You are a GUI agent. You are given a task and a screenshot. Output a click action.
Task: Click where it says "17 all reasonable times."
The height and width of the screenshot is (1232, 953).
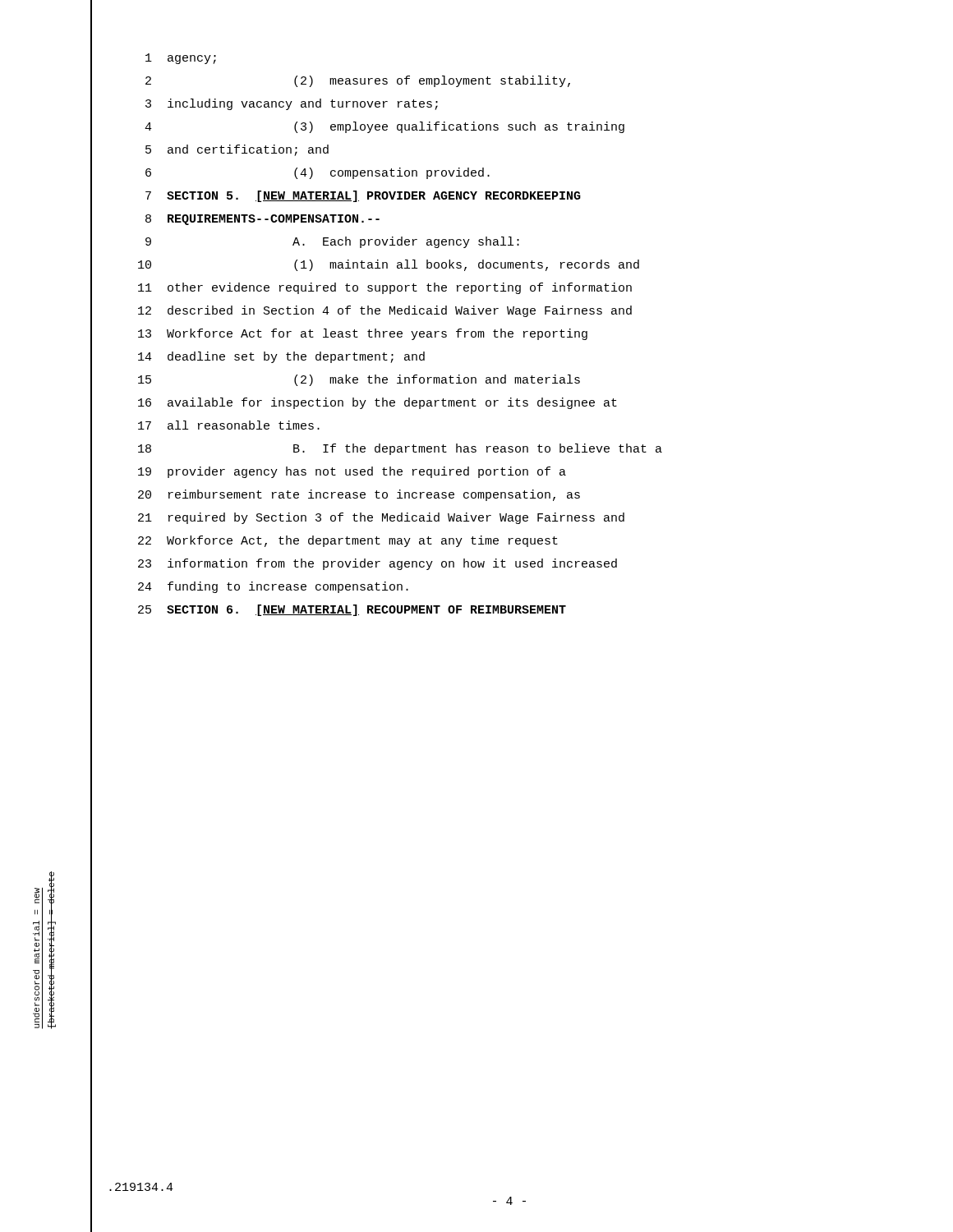229,425
